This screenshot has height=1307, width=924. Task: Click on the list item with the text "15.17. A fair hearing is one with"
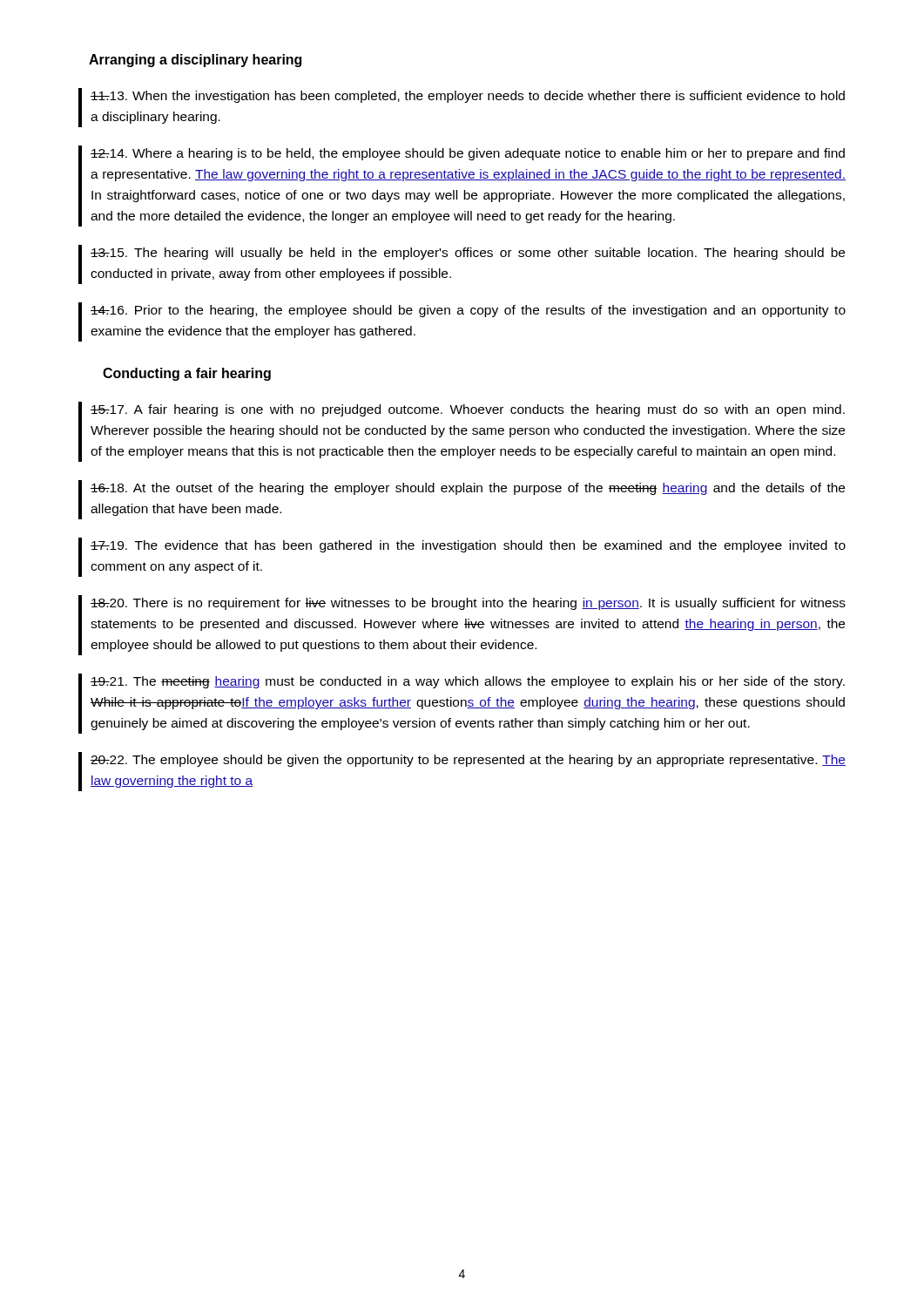(x=462, y=431)
